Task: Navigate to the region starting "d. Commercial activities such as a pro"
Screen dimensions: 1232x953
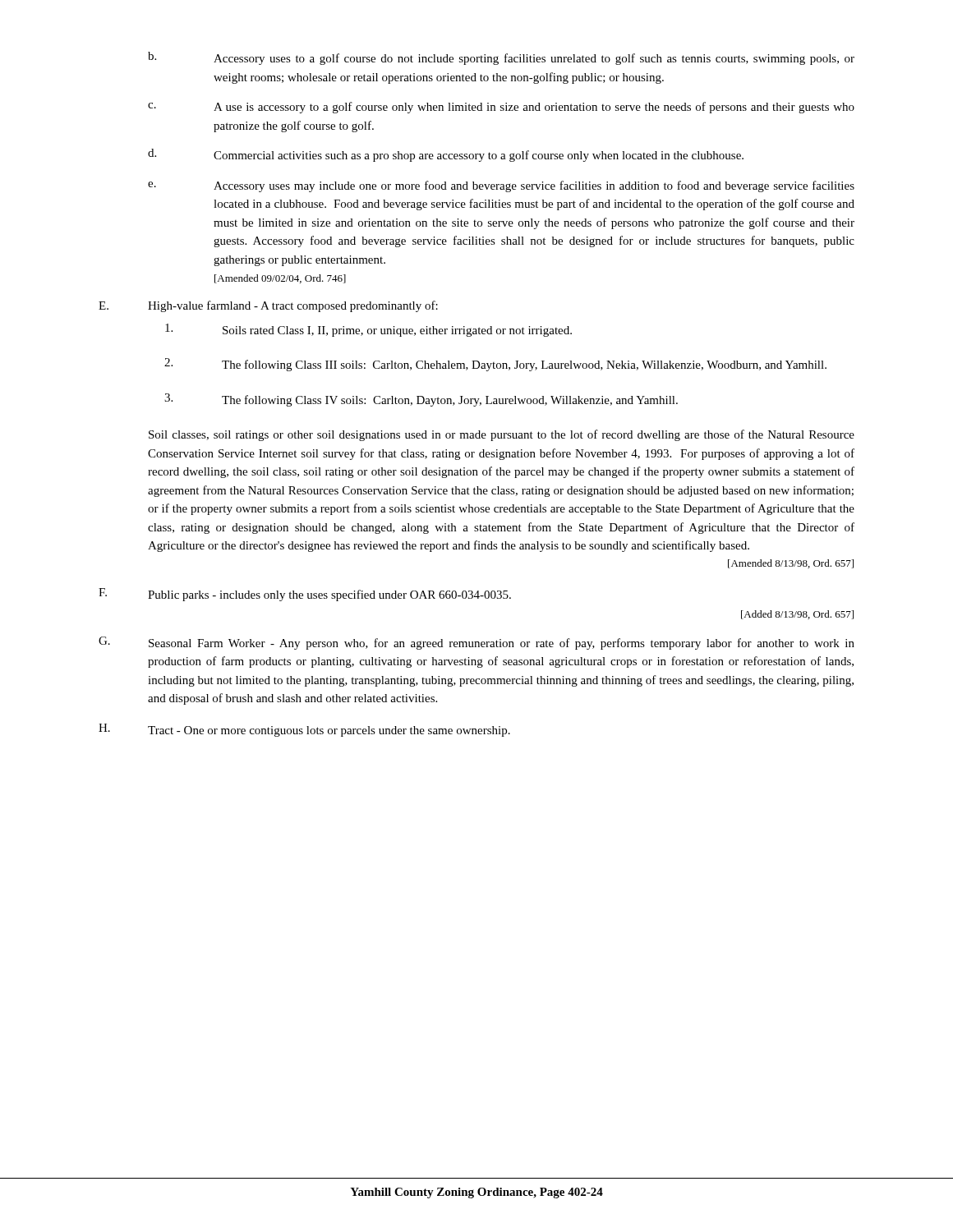Action: (x=476, y=155)
